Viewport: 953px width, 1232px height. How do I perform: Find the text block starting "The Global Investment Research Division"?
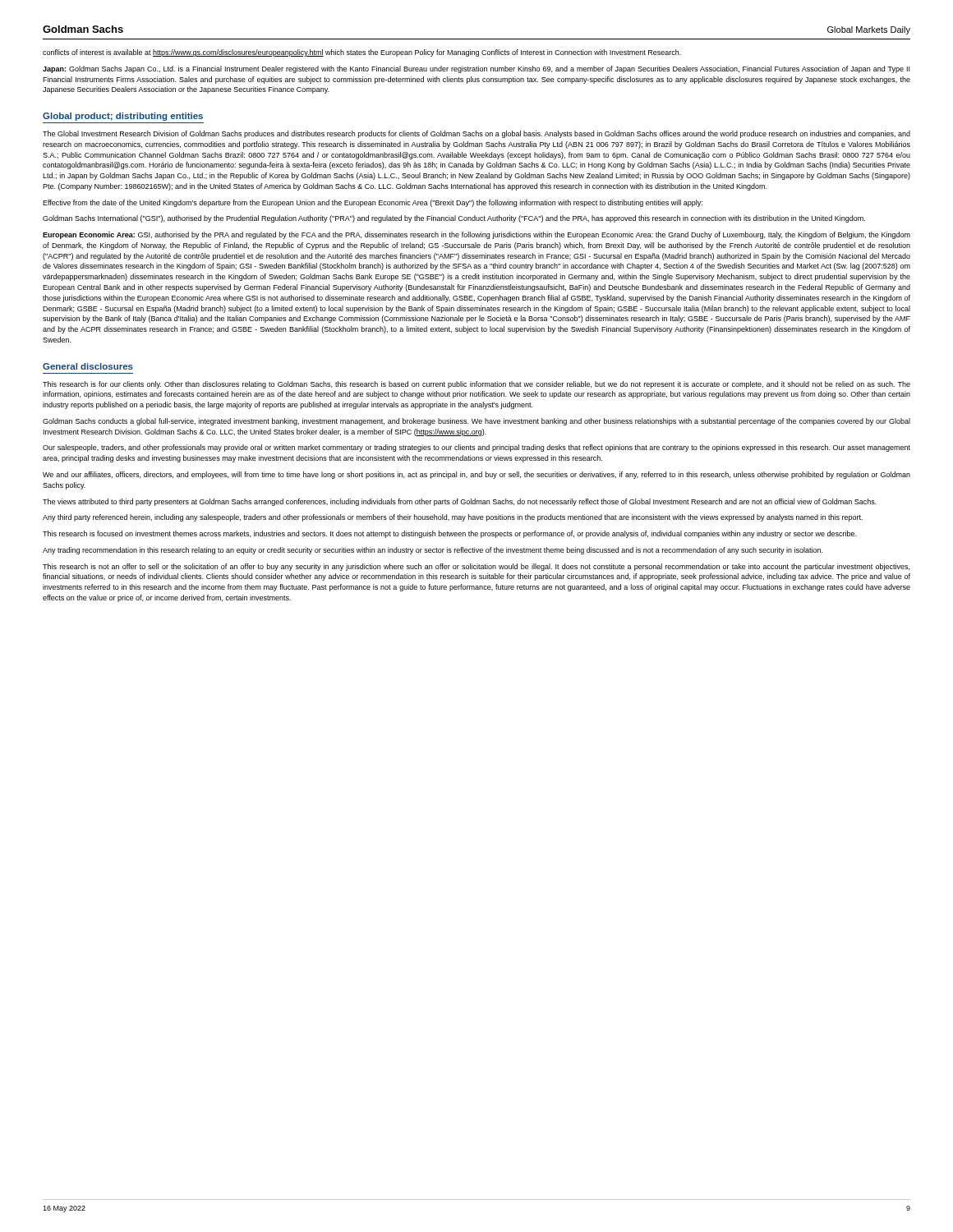pyautogui.click(x=476, y=160)
